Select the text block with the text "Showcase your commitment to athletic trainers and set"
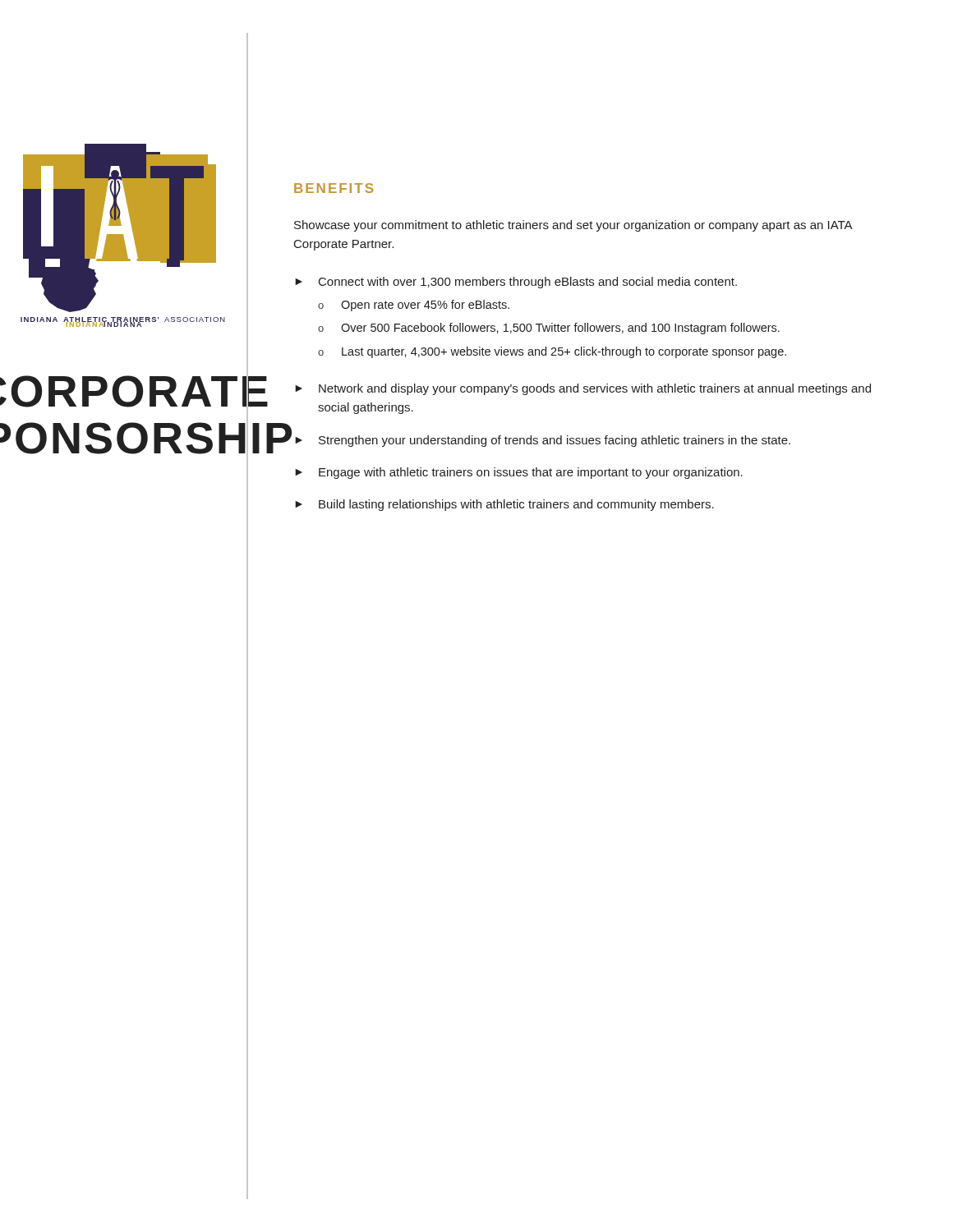This screenshot has height=1232, width=953. click(x=573, y=234)
